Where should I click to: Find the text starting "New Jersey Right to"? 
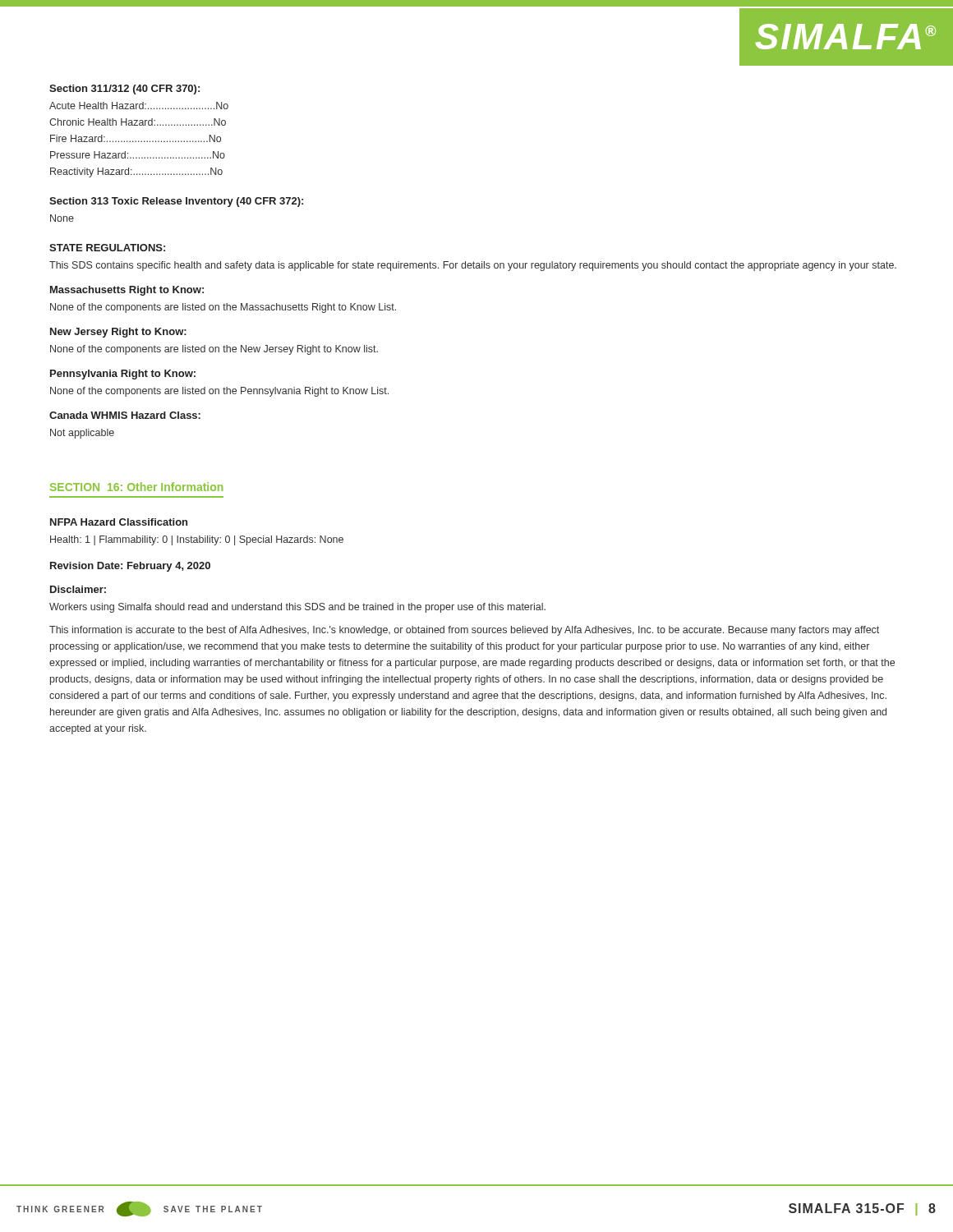tap(118, 331)
